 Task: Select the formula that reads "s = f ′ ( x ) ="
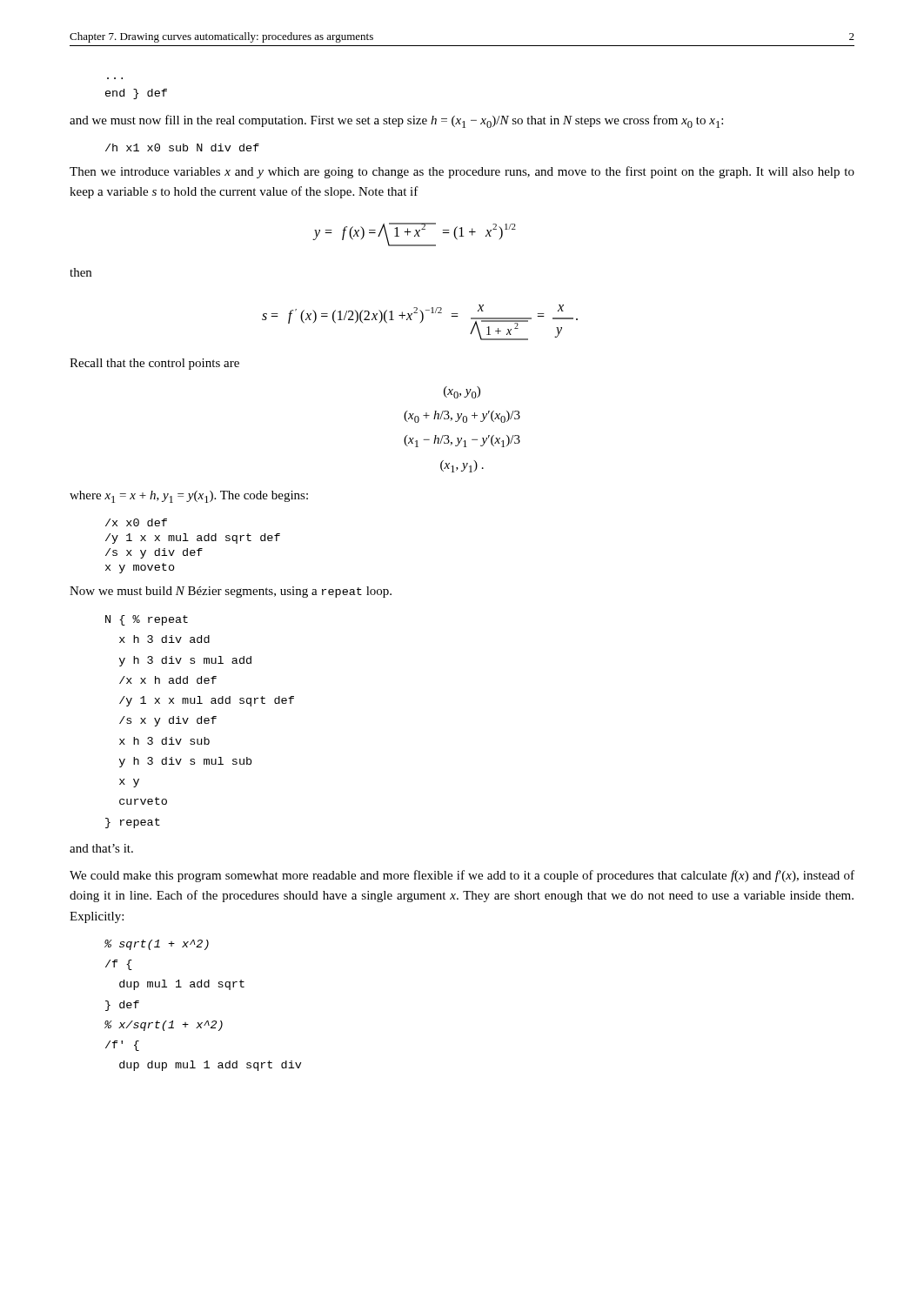(x=462, y=315)
